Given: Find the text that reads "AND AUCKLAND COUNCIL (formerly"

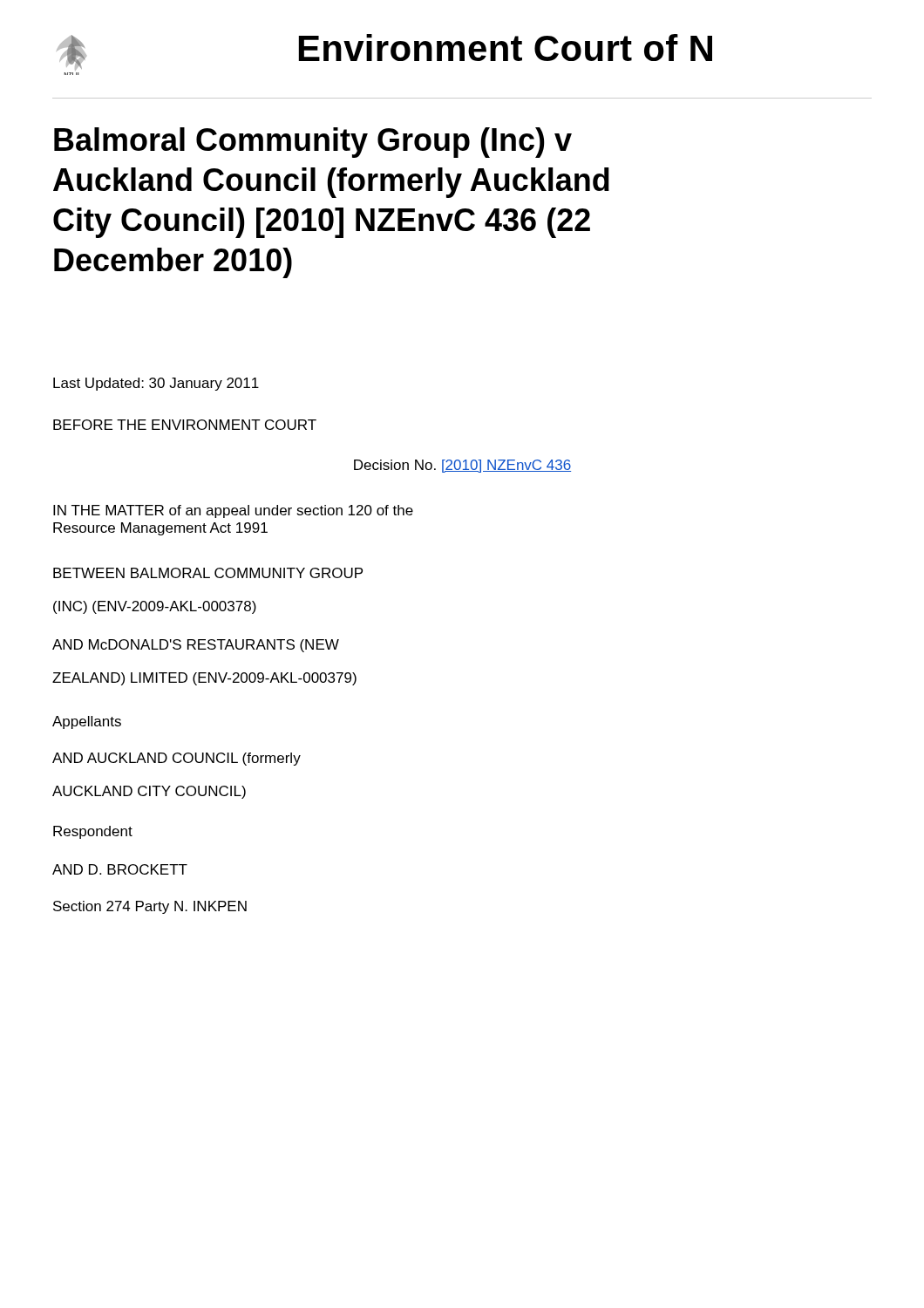Looking at the screenshot, I should tap(176, 758).
